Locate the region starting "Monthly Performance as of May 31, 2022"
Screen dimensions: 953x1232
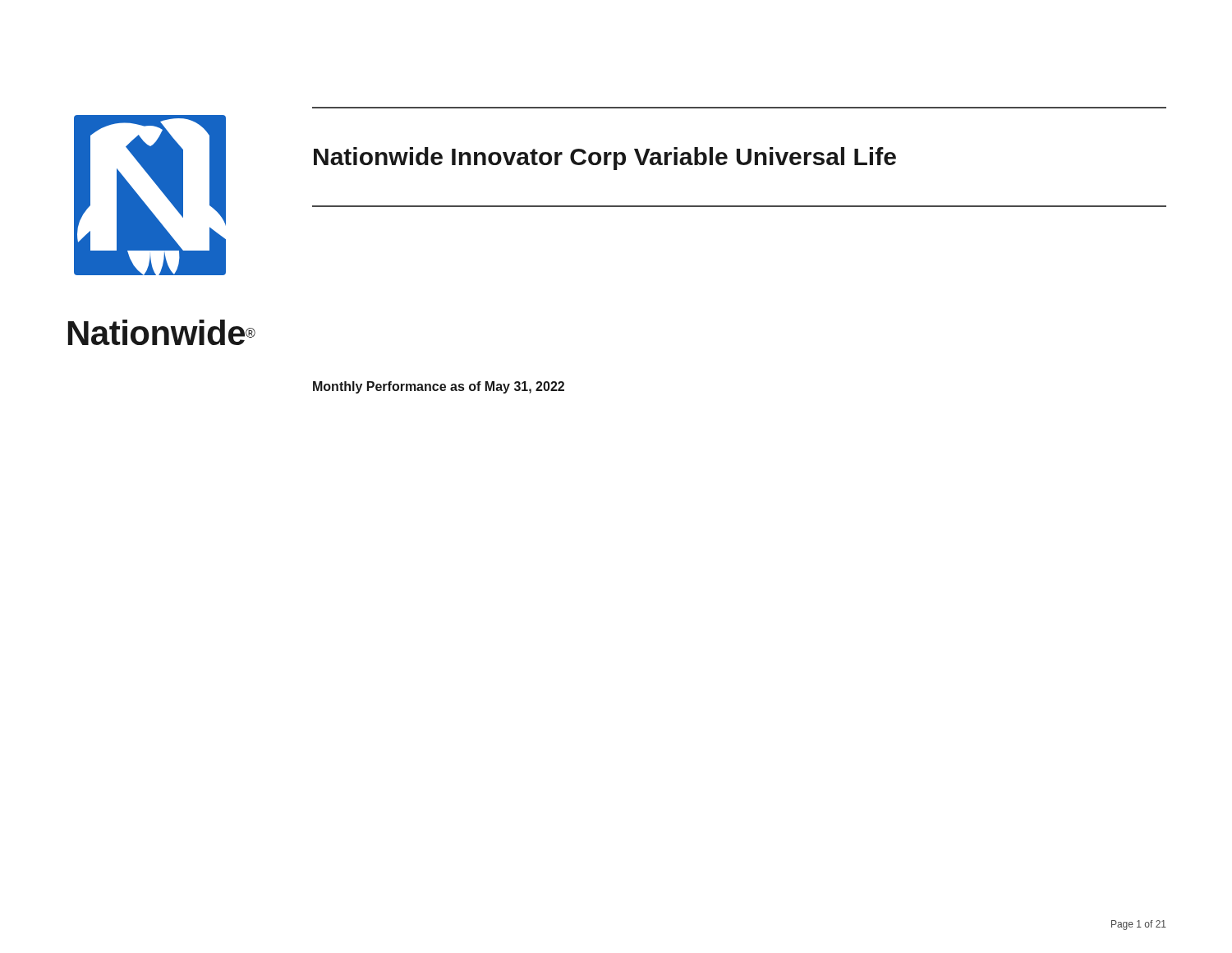[438, 387]
